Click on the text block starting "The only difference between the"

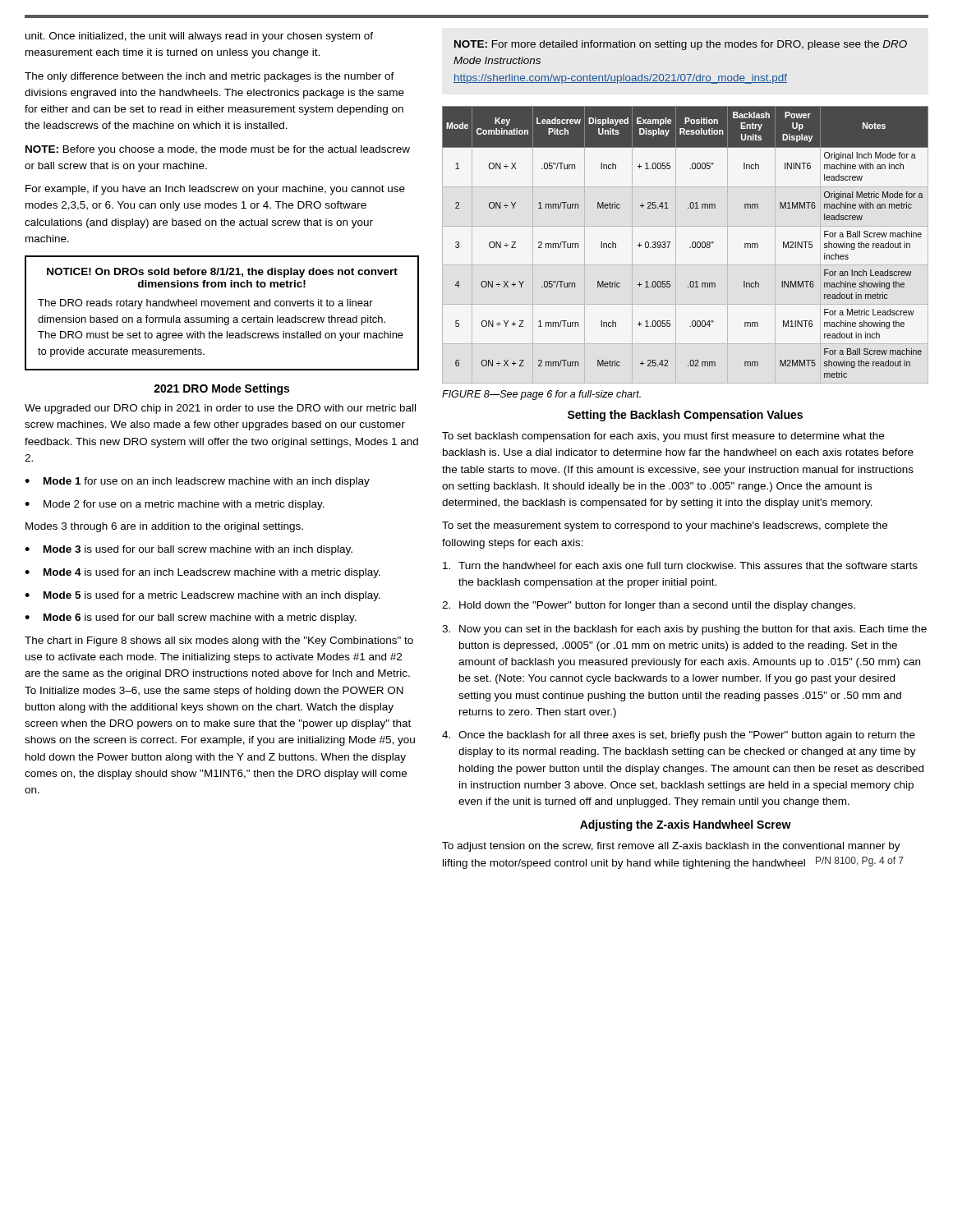pos(214,100)
